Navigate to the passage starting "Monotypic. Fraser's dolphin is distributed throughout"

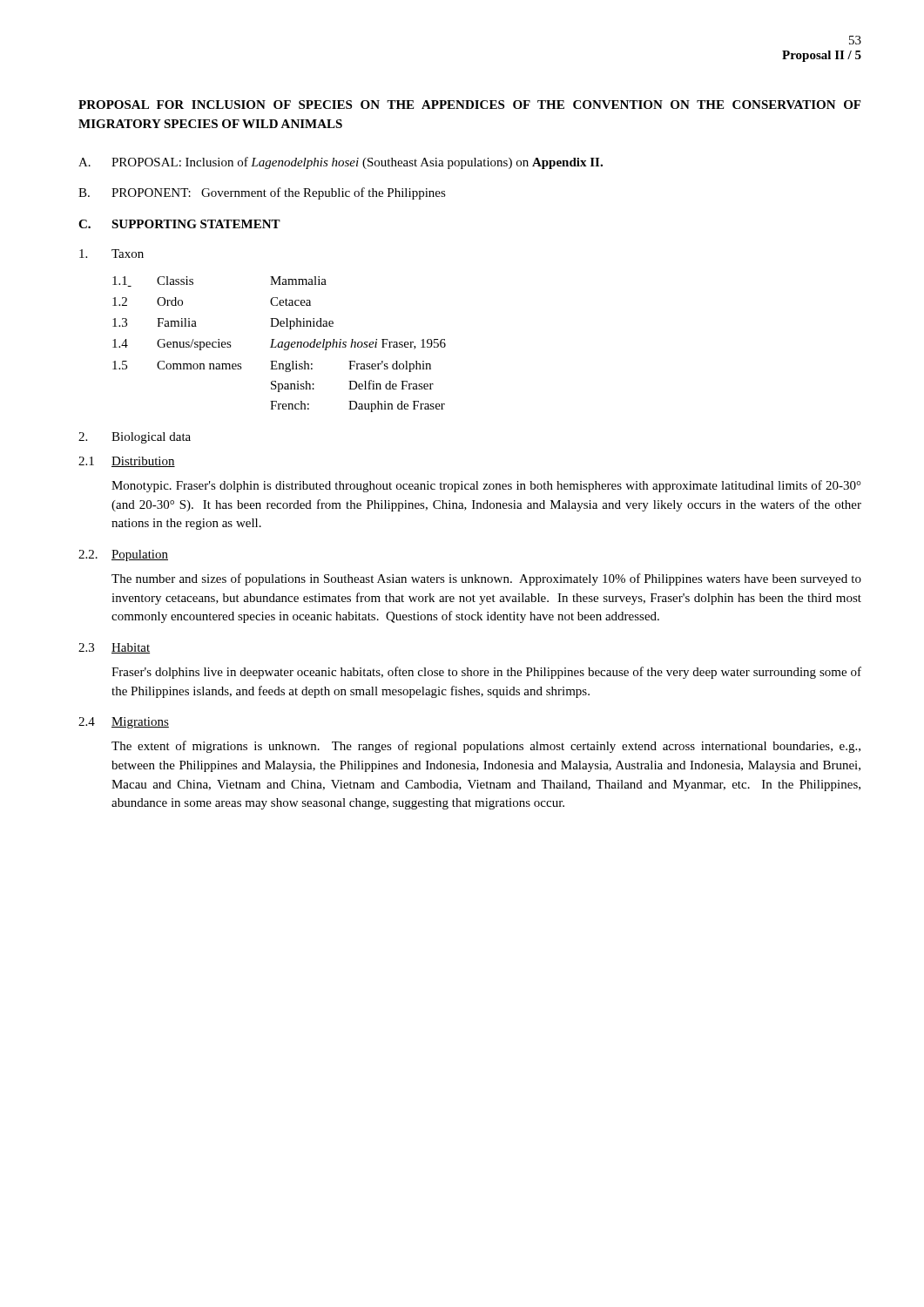click(x=486, y=504)
